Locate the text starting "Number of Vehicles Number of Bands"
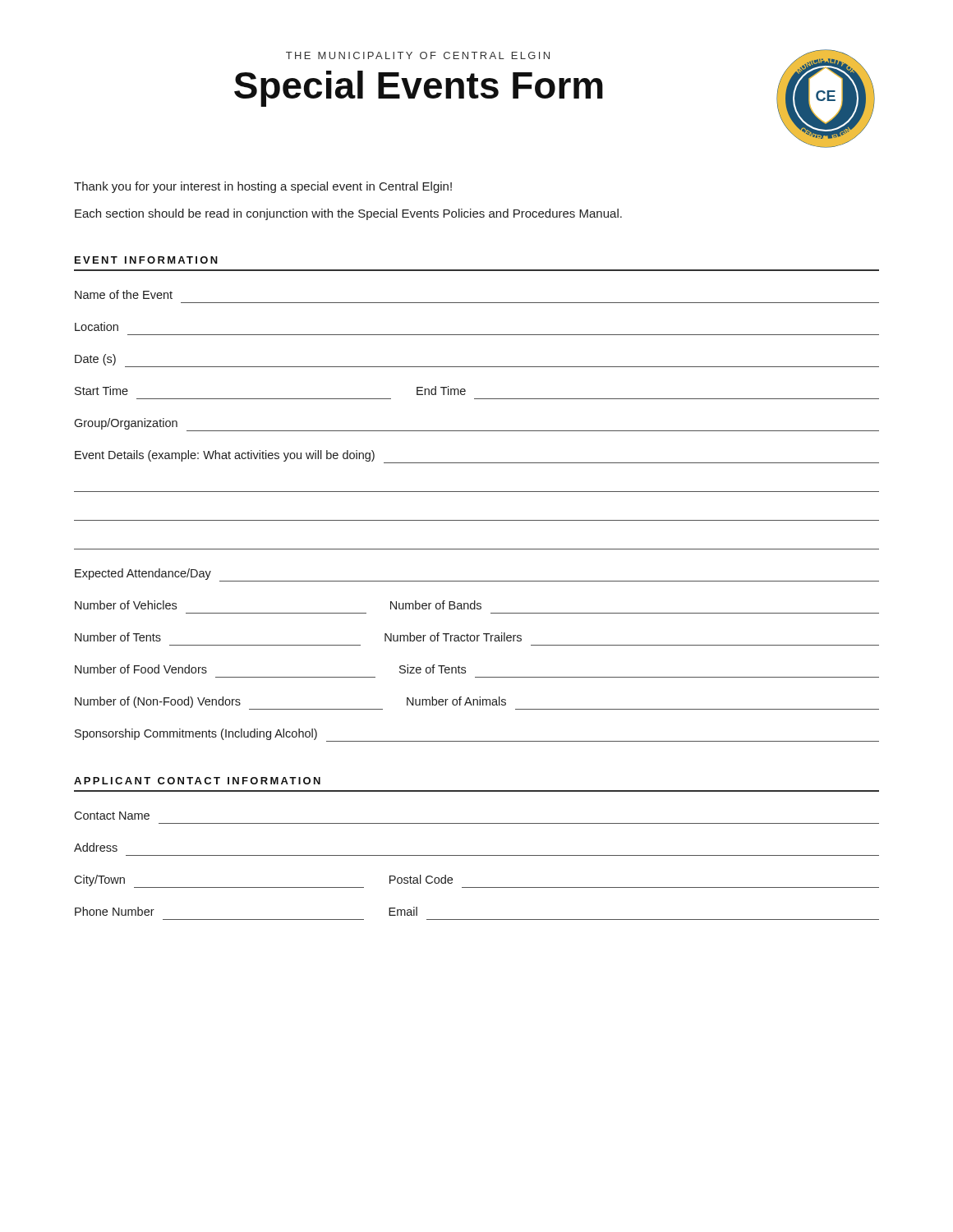Viewport: 953px width, 1232px height. pos(476,606)
